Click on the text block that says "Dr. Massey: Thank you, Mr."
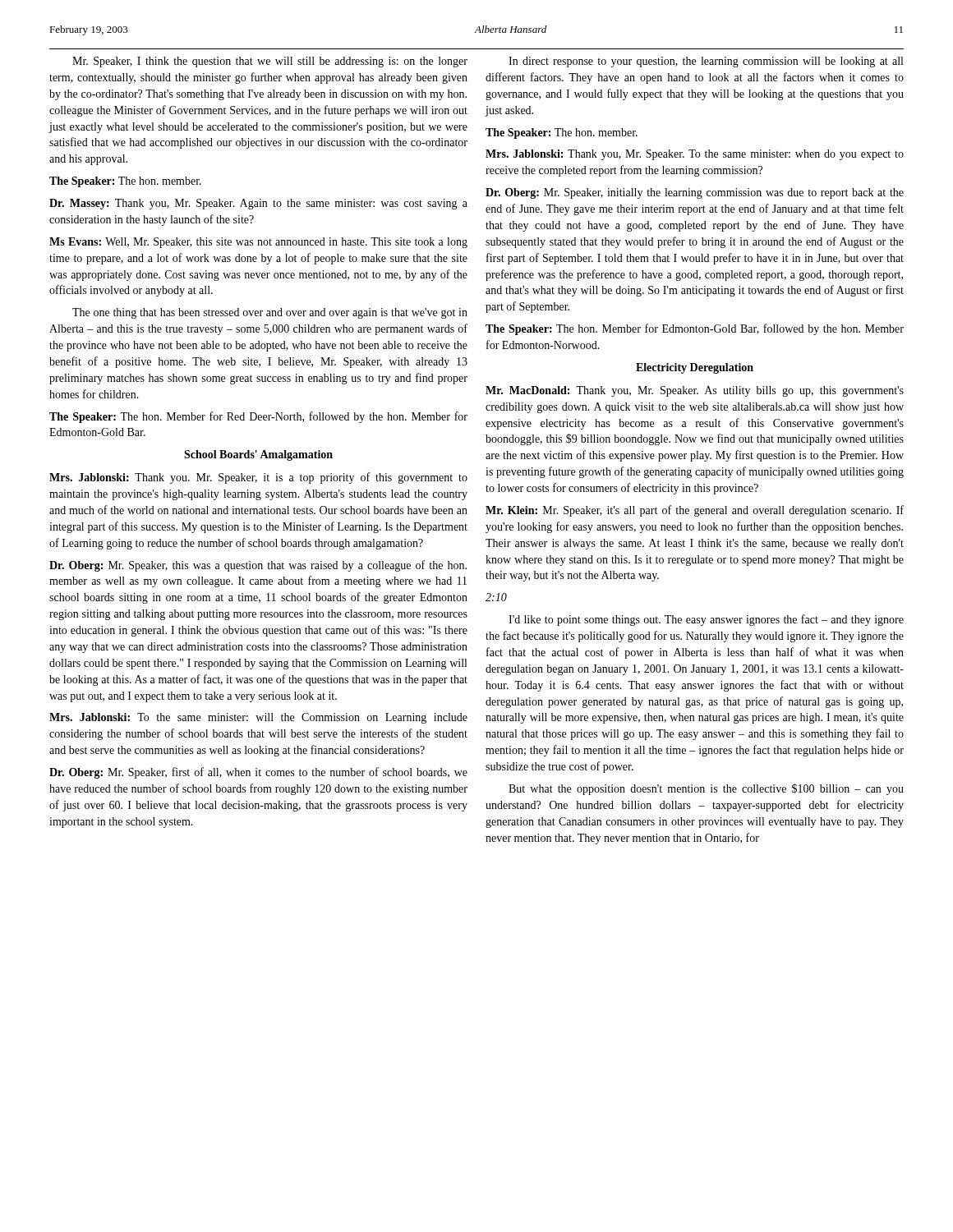The width and height of the screenshot is (953, 1232). click(258, 212)
